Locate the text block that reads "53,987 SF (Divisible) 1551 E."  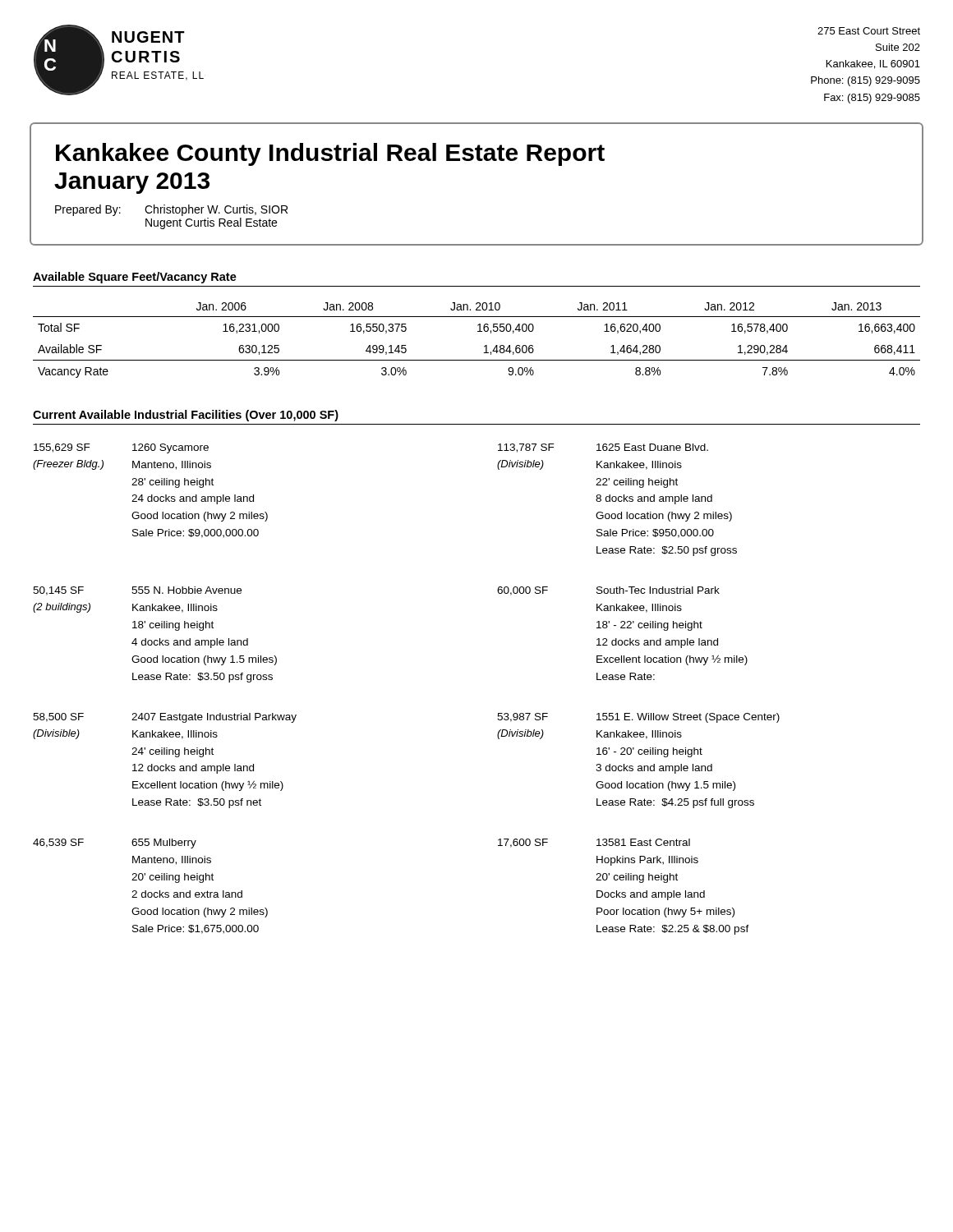[x=639, y=760]
